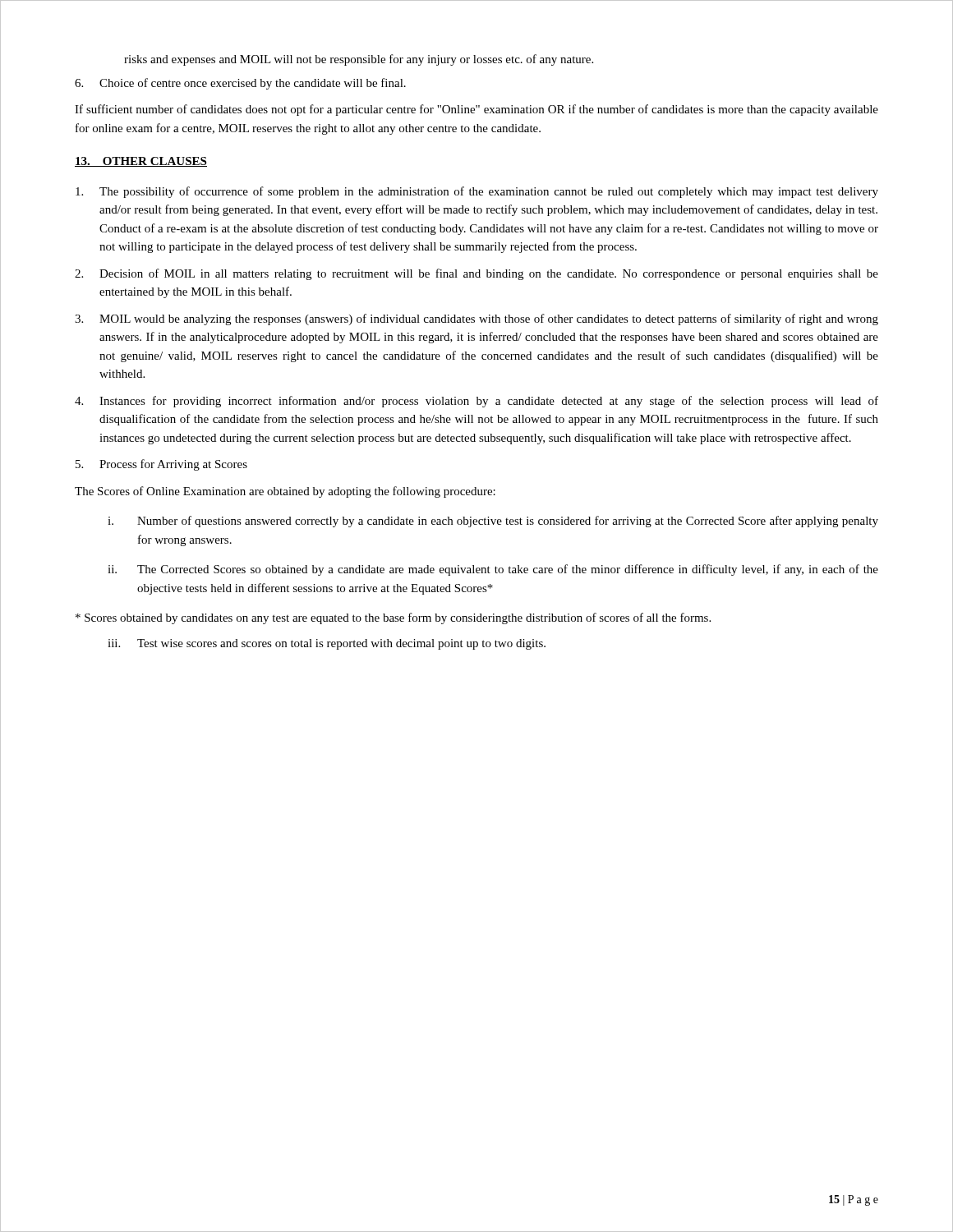The width and height of the screenshot is (953, 1232).
Task: Find the list item containing "3. MOIL would"
Action: (x=476, y=346)
